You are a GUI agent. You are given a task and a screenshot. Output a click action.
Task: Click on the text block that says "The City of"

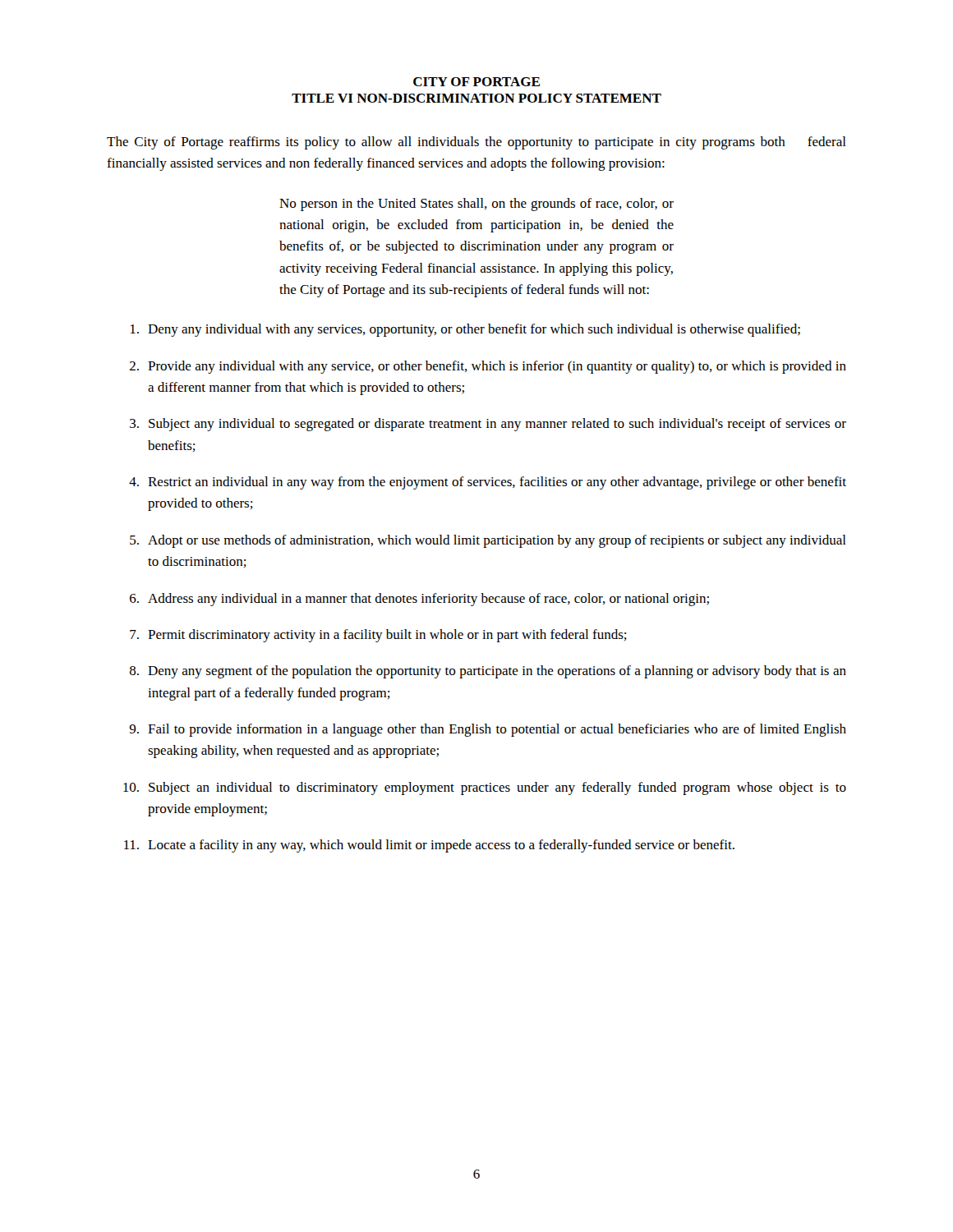tap(476, 153)
